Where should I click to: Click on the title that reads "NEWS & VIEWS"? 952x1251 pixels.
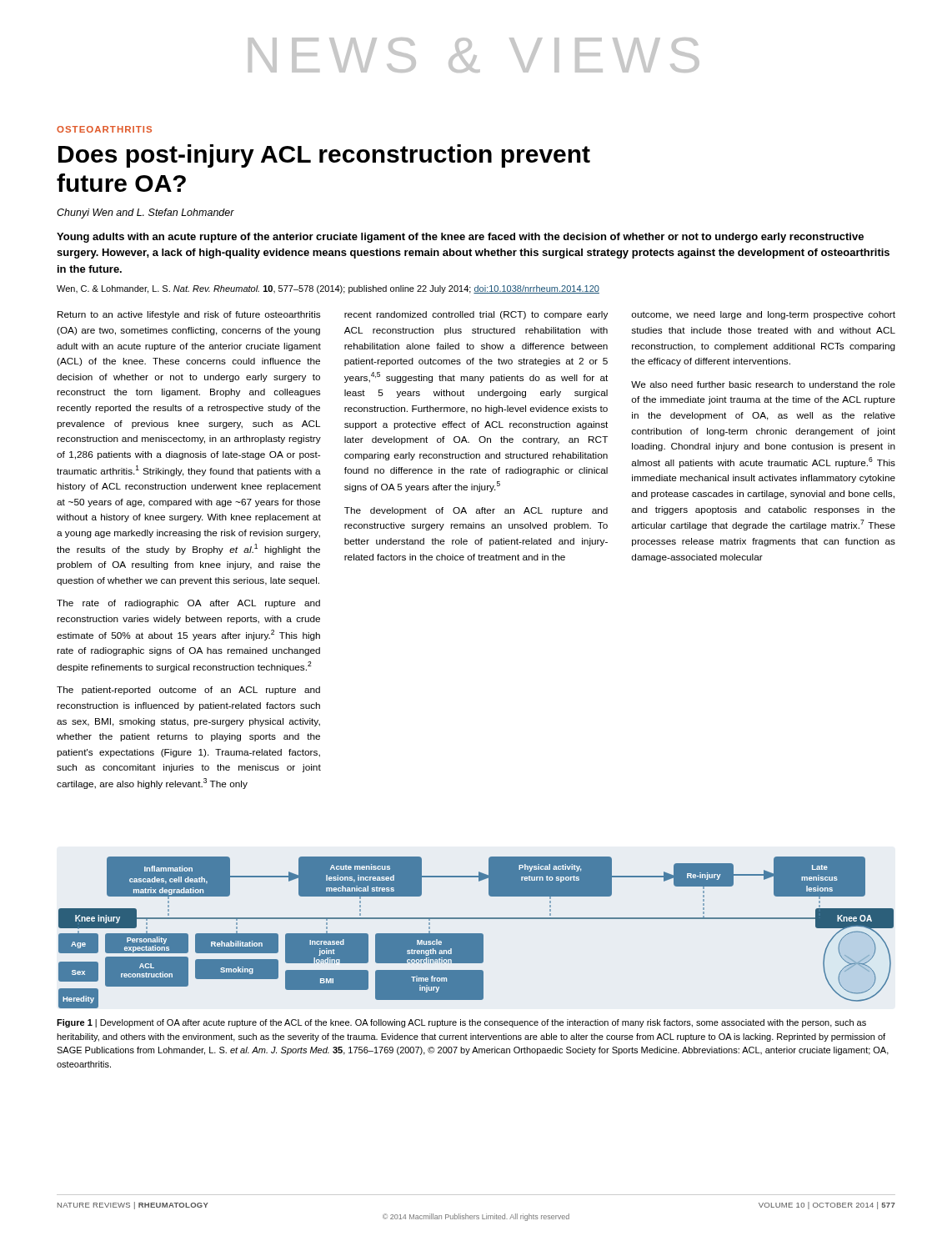tap(476, 55)
